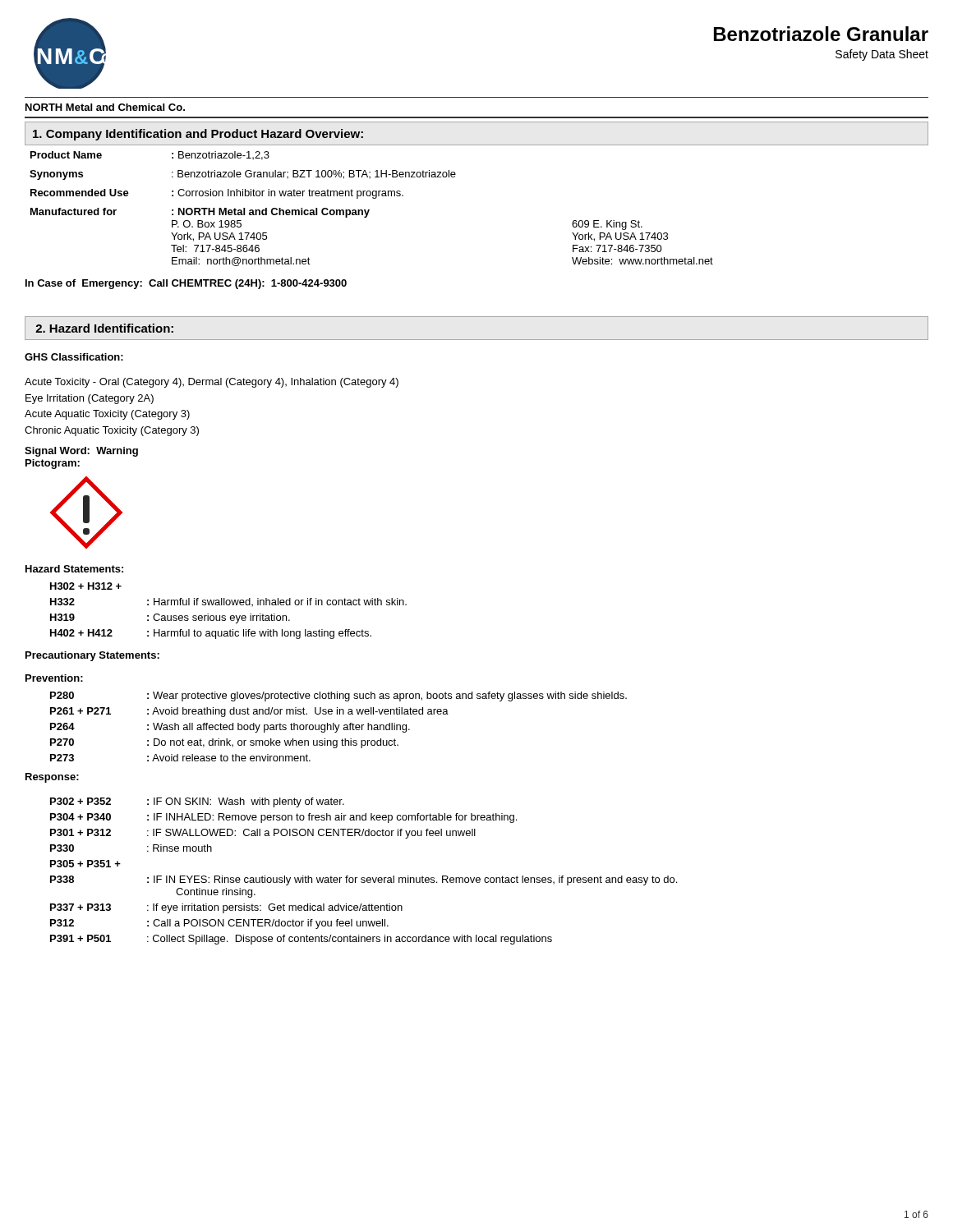Point to the block starting "GHS Classification: Acute Toxicity - Oral"
The width and height of the screenshot is (953, 1232).
click(x=74, y=357)
